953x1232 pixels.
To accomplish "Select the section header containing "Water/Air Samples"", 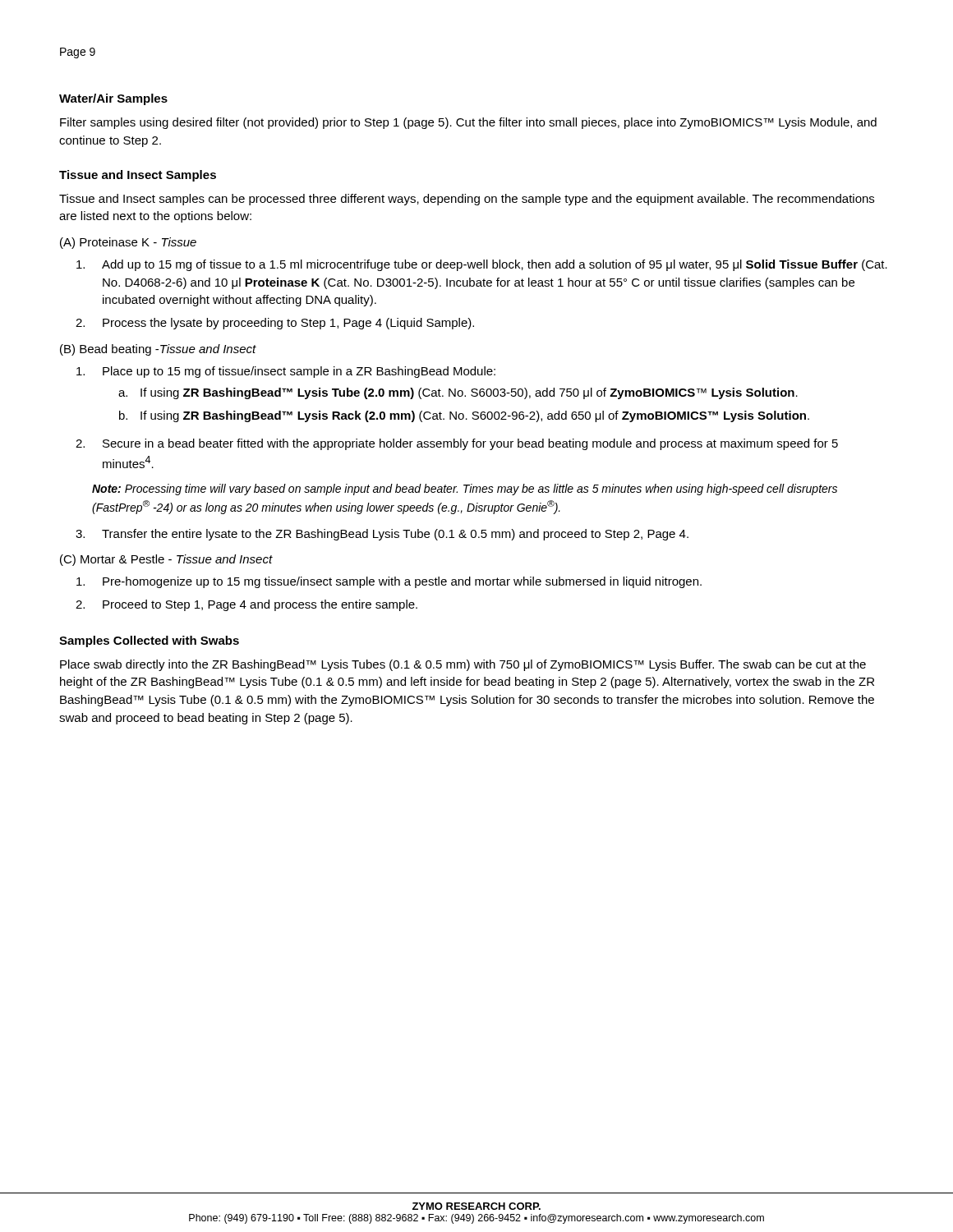I will 113,98.
